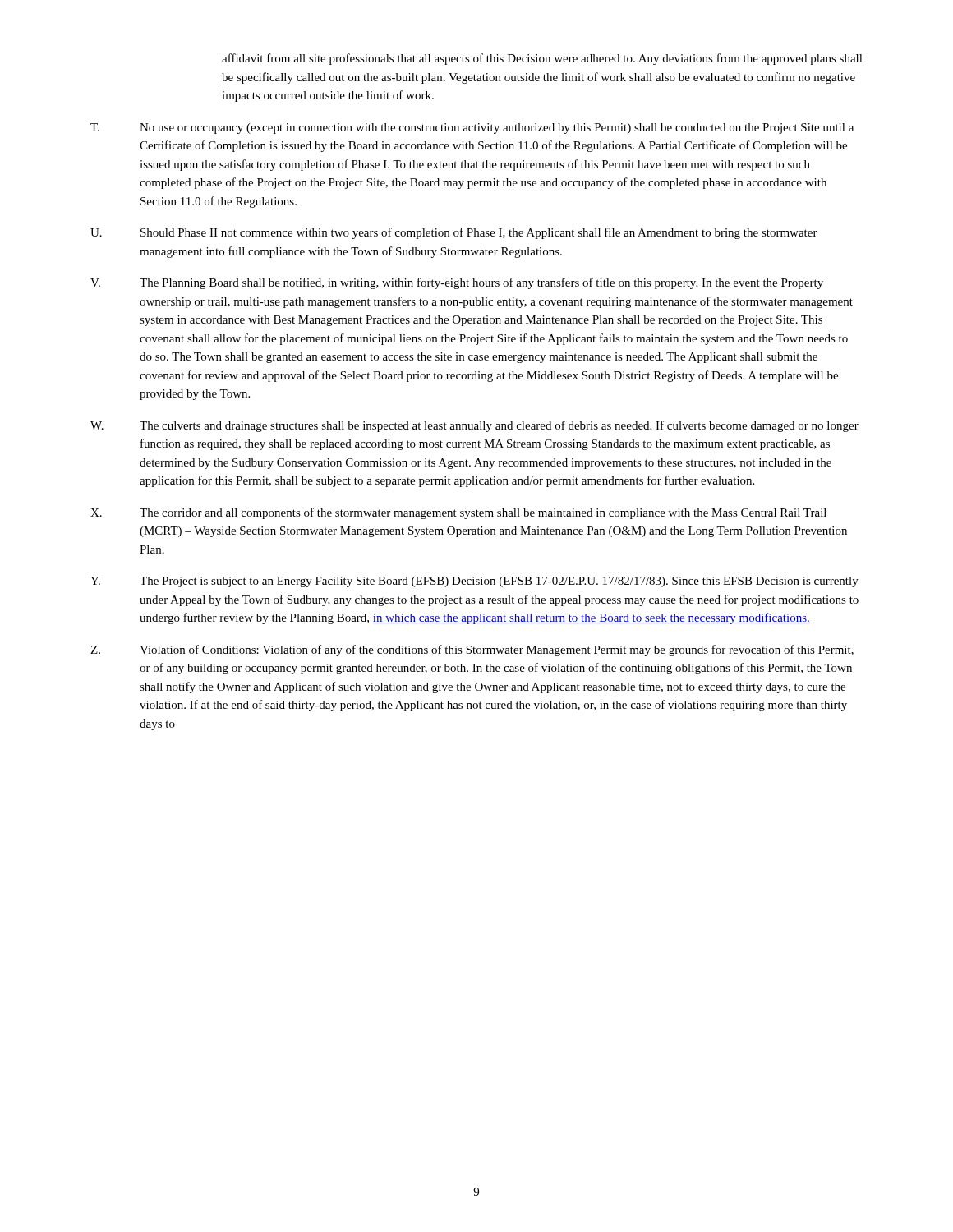Image resolution: width=953 pixels, height=1232 pixels.
Task: Select the list item that reads "W. The culverts and drainage"
Action: pos(476,453)
